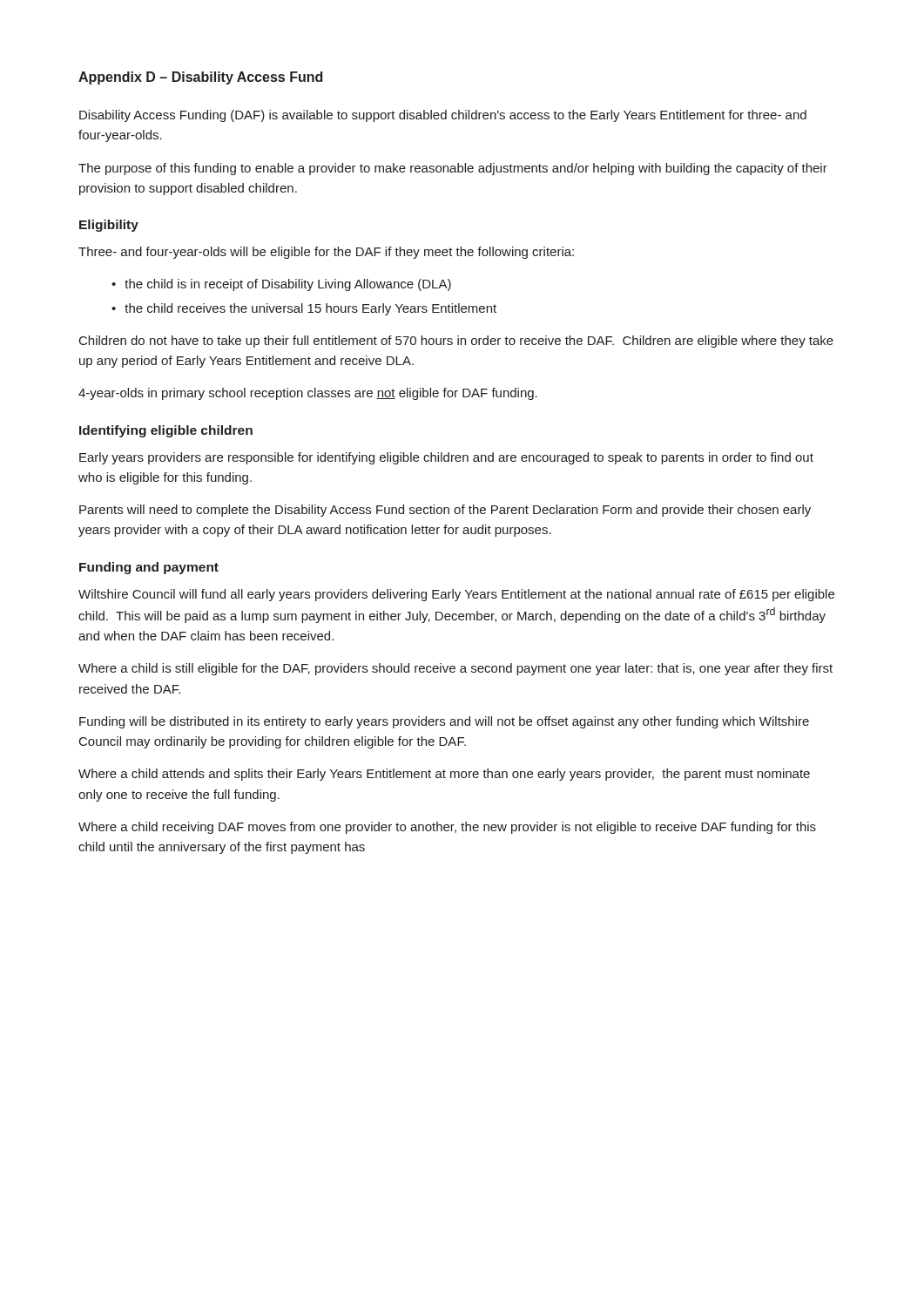Find the text block with the text "4-year-olds in primary"
The image size is (924, 1307).
tap(308, 393)
